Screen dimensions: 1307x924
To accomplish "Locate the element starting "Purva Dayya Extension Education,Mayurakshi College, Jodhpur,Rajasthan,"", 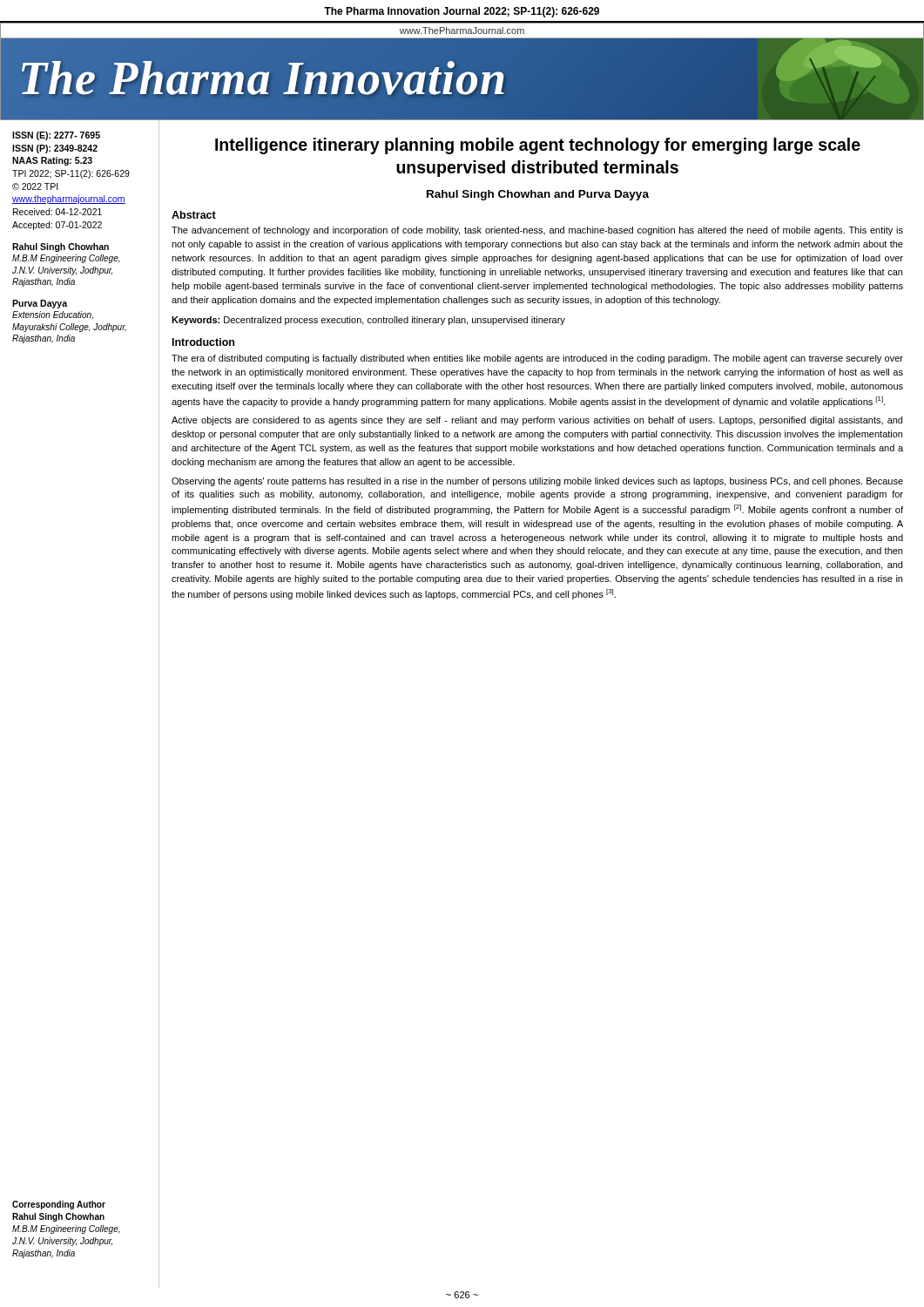I will 82,321.
